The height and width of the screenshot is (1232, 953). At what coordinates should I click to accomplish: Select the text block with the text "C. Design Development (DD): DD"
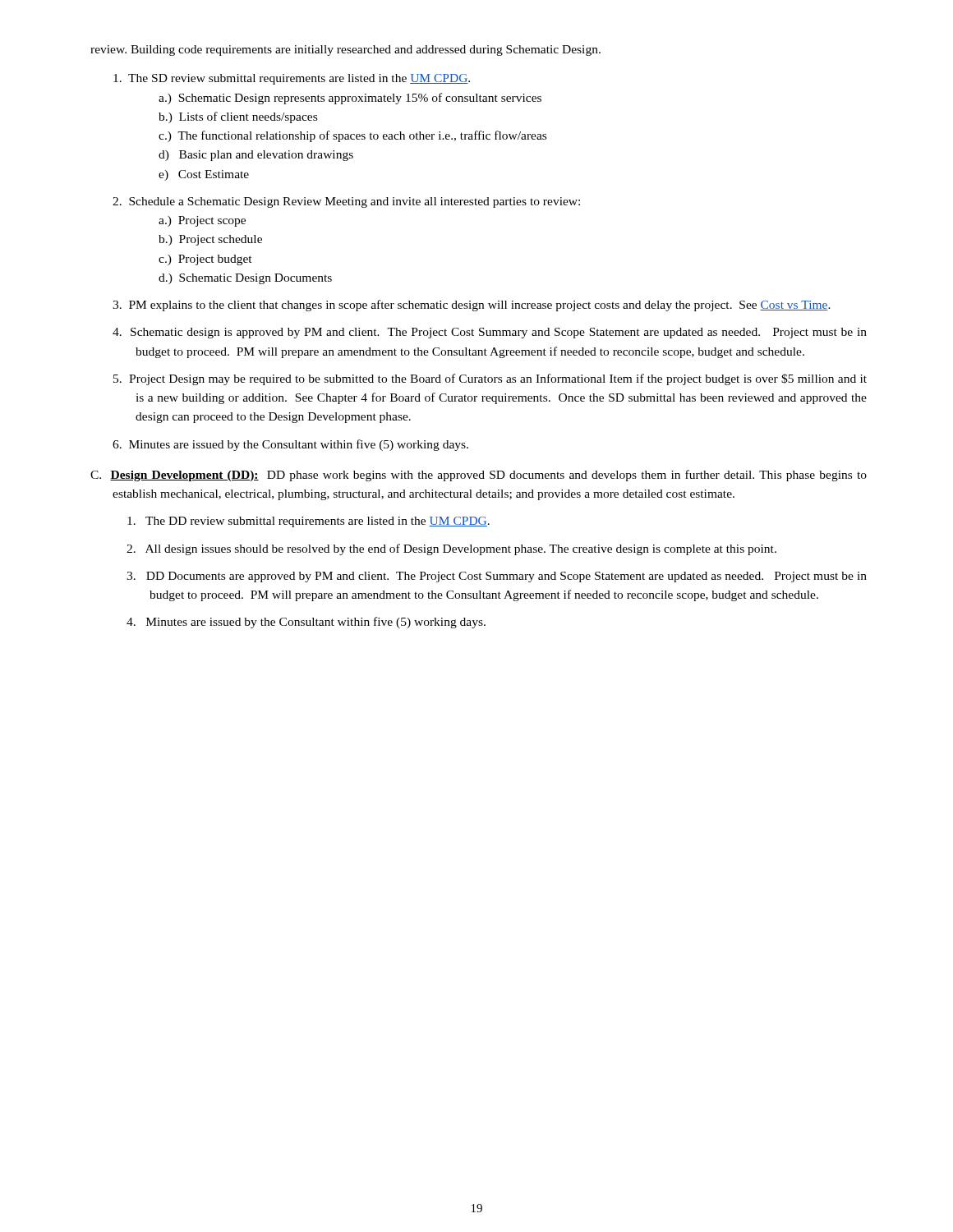(x=479, y=484)
